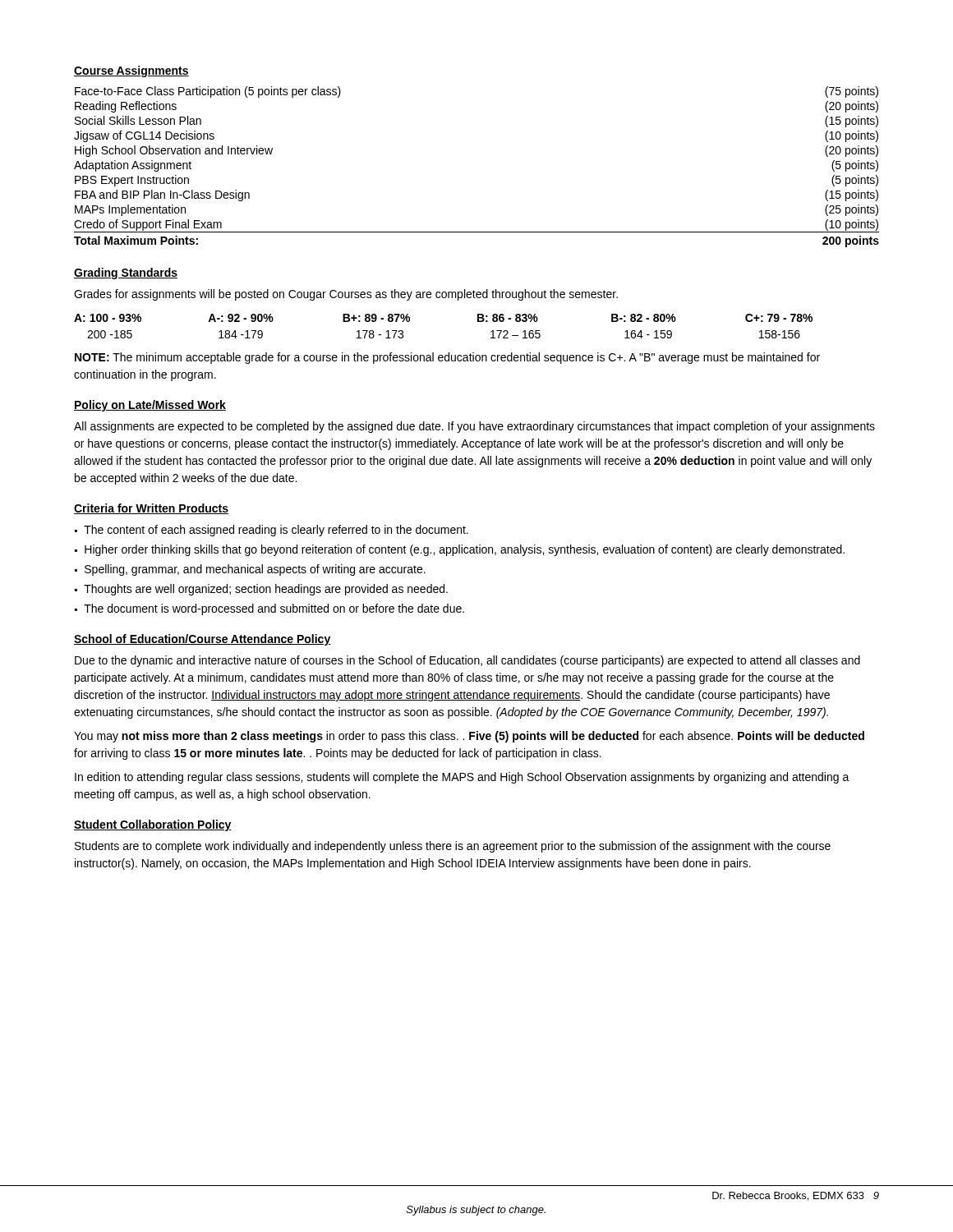Locate the region starting "Spelling, grammar, and mechanical aspects of writing are"
953x1232 pixels.
[x=255, y=569]
